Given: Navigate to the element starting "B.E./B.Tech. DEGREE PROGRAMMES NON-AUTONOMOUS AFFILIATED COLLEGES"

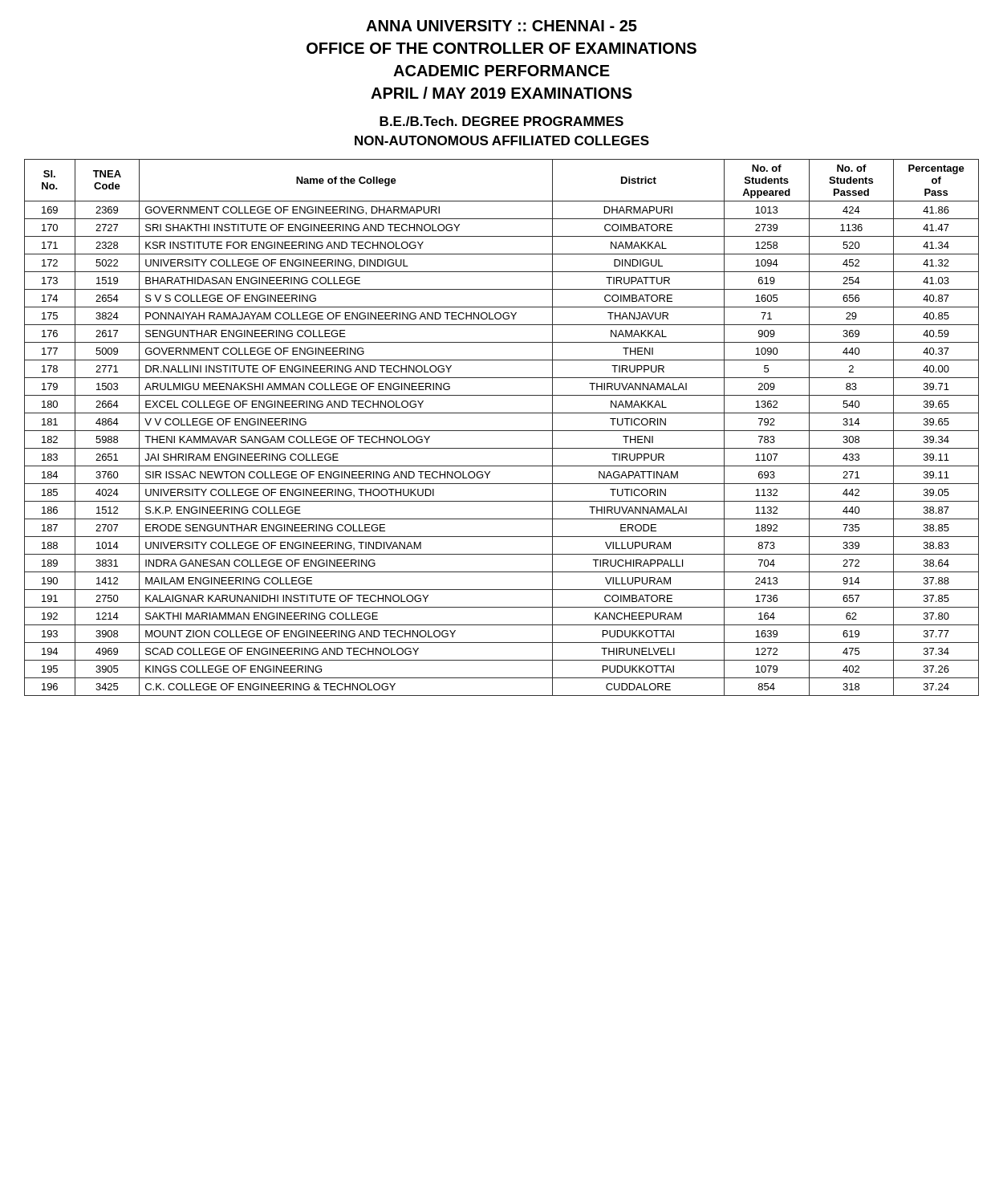Looking at the screenshot, I should coord(501,131).
